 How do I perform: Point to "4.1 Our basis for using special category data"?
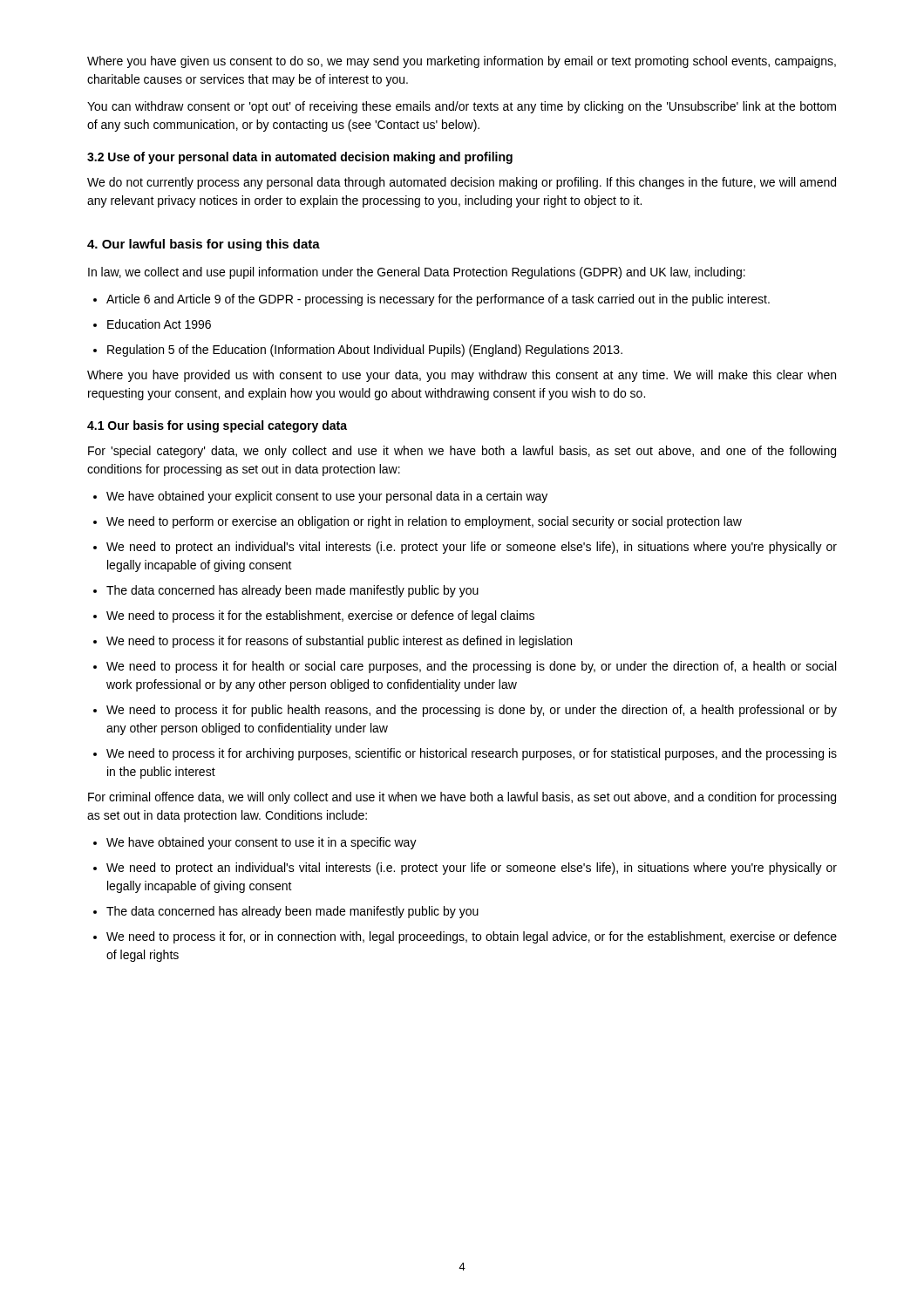tap(217, 426)
